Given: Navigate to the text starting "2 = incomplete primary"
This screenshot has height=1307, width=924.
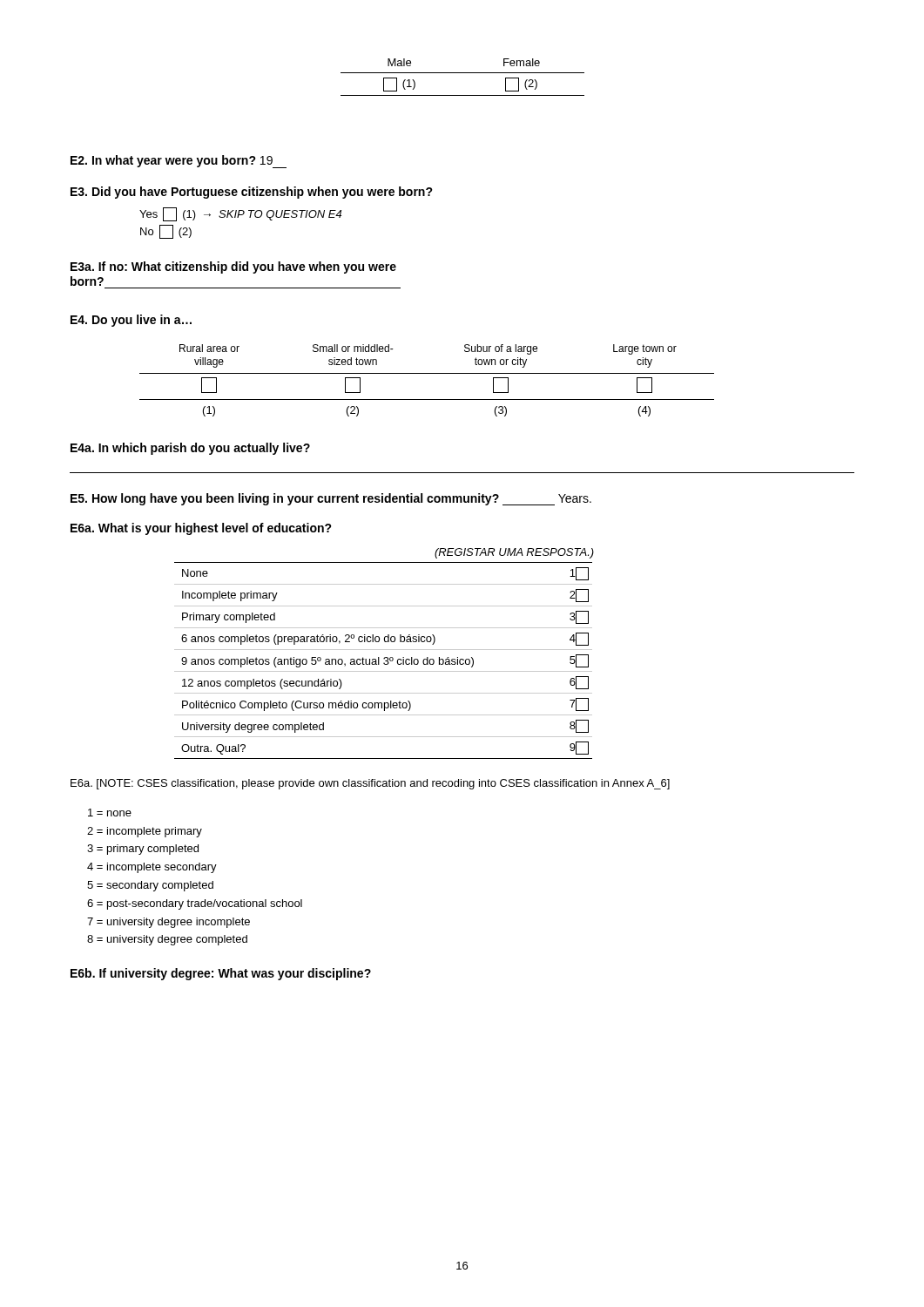Looking at the screenshot, I should pyautogui.click(x=145, y=830).
